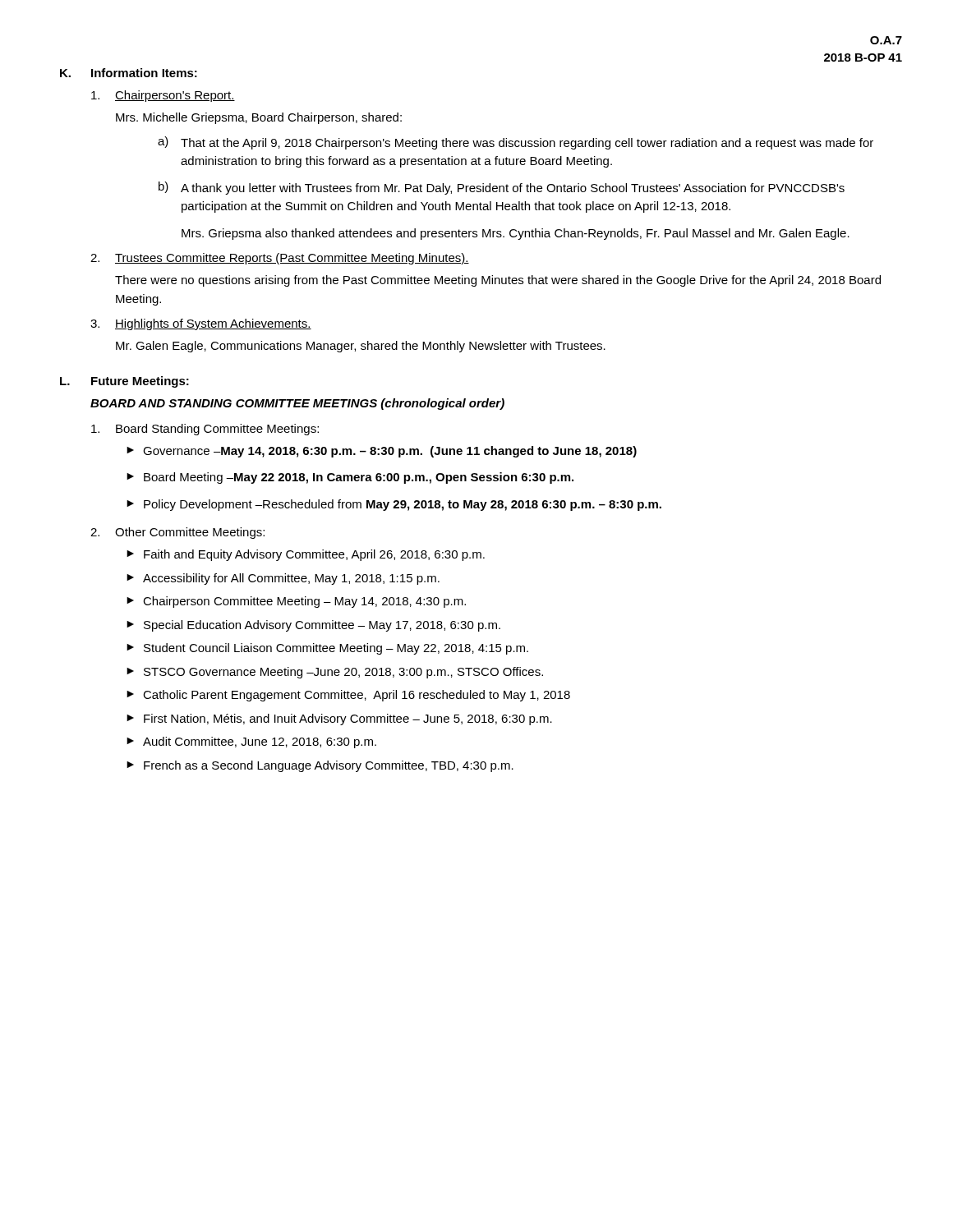Viewport: 953px width, 1232px height.
Task: Locate the passage starting "► First Nation, Métis, and Inuit Advisory"
Action: pyautogui.click(x=509, y=719)
